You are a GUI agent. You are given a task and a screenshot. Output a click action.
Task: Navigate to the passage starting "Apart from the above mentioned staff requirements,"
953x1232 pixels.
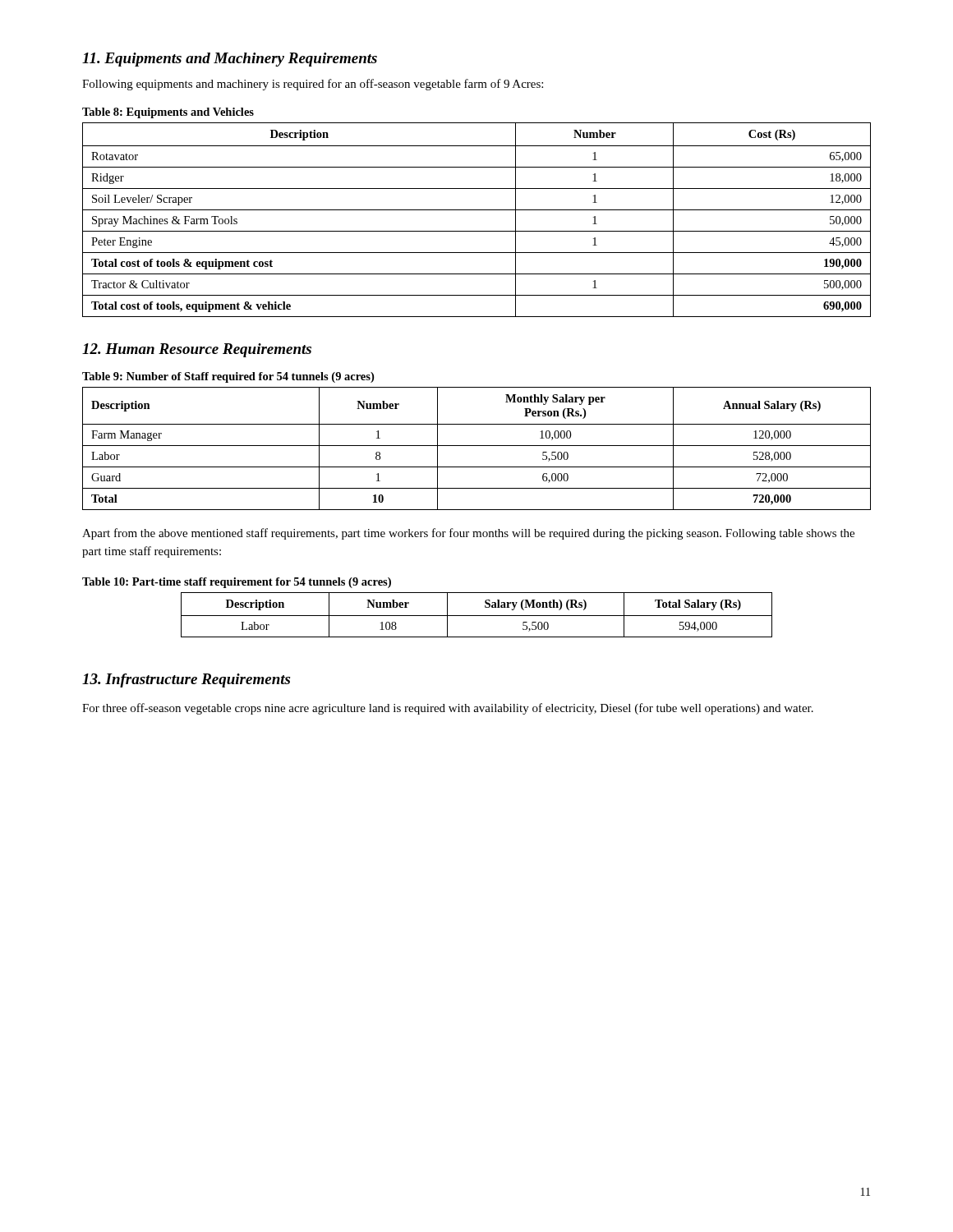(469, 542)
